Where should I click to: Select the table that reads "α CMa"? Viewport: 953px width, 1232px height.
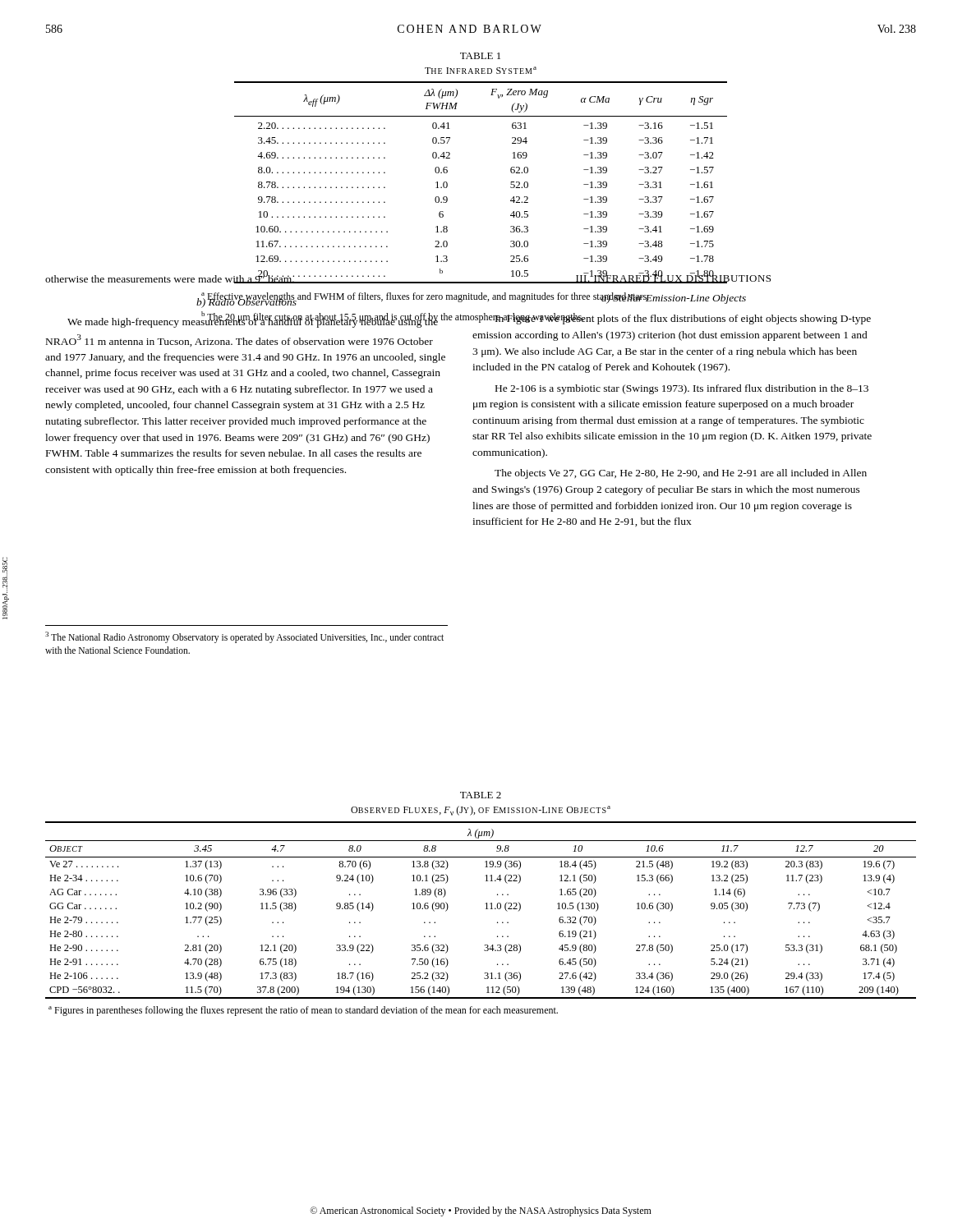tap(481, 182)
